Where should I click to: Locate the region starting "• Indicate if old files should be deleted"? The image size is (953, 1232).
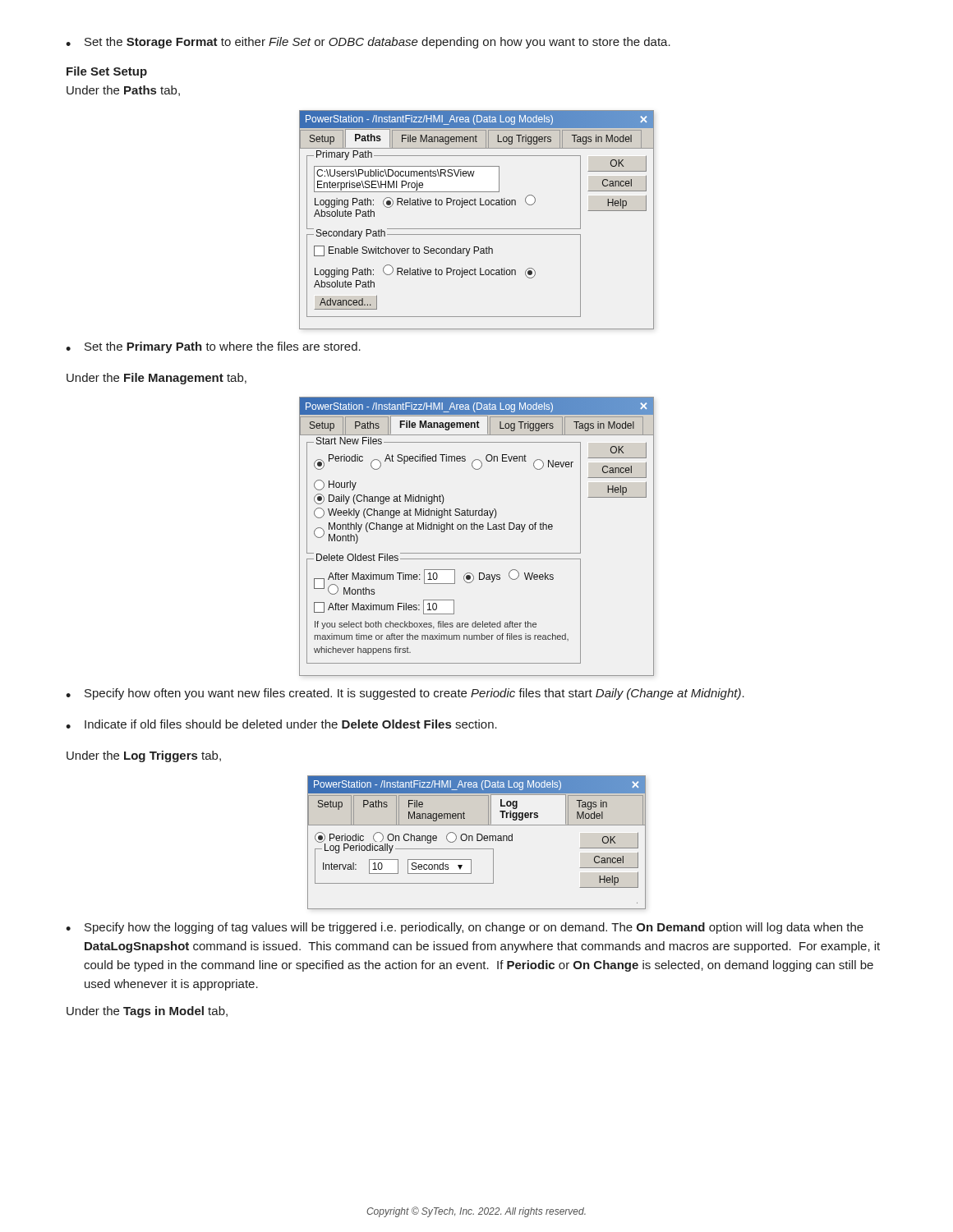[282, 727]
